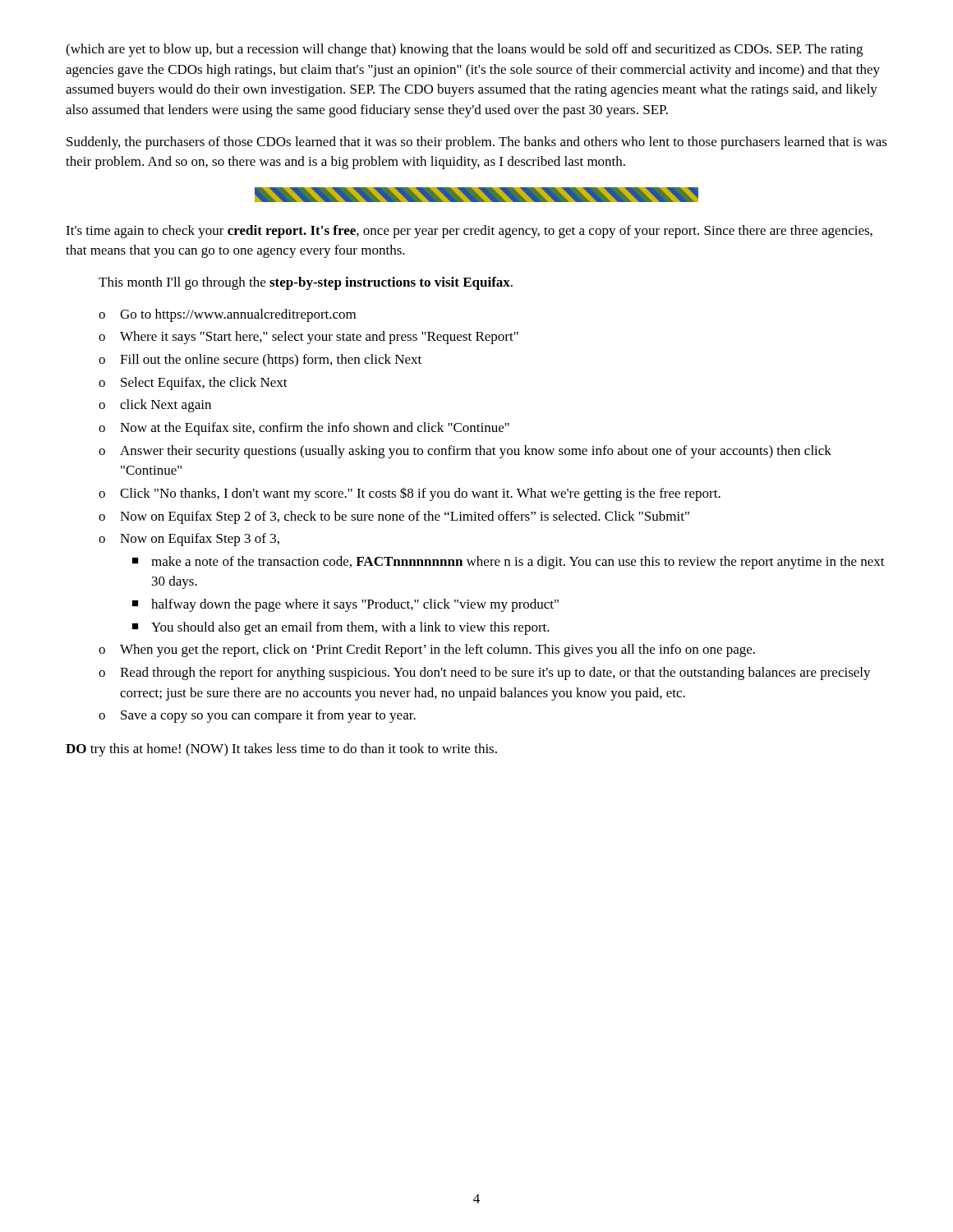Select the list item that reads "o Save a copy"

(257, 716)
